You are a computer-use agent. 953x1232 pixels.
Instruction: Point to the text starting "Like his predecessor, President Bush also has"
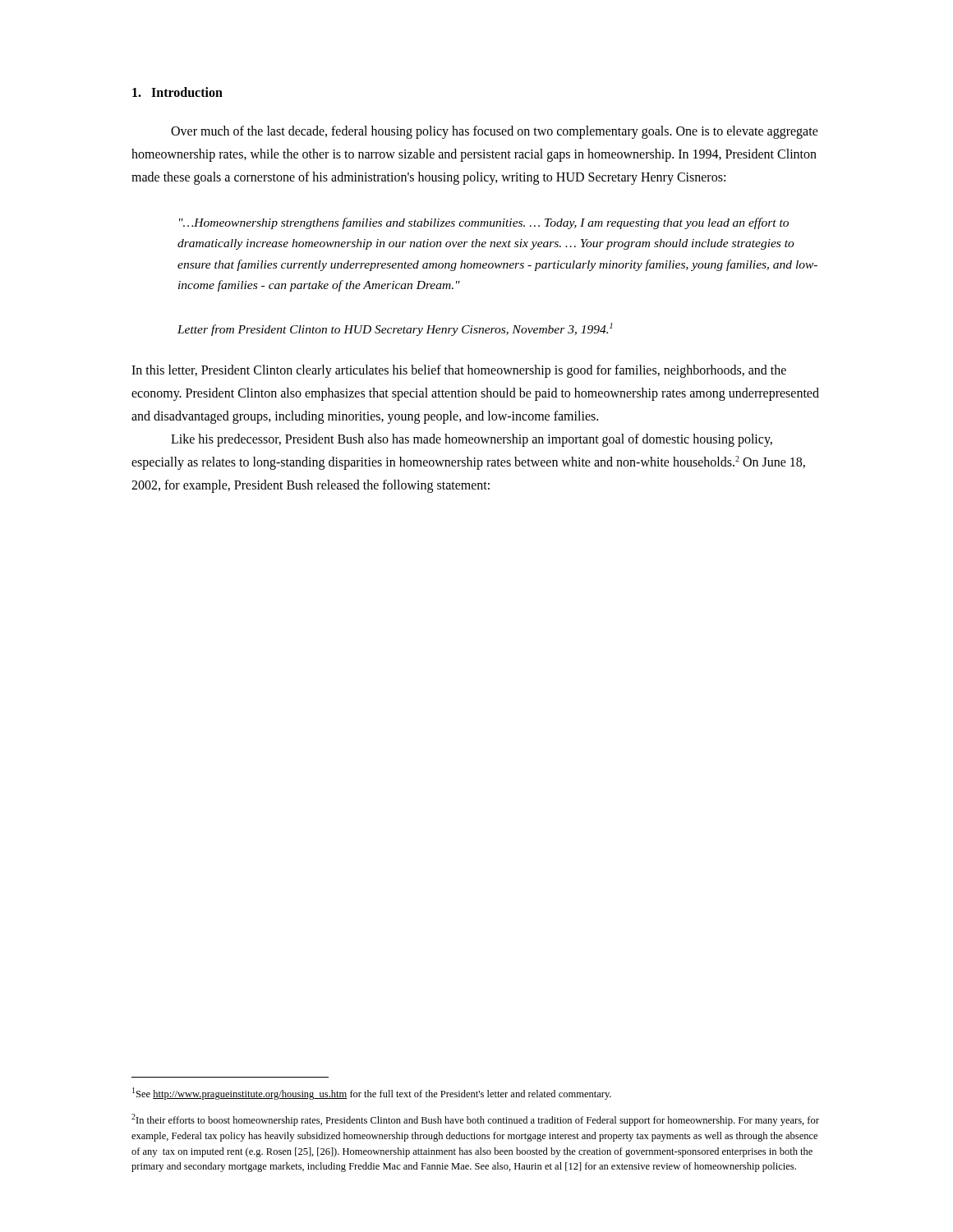pyautogui.click(x=469, y=462)
